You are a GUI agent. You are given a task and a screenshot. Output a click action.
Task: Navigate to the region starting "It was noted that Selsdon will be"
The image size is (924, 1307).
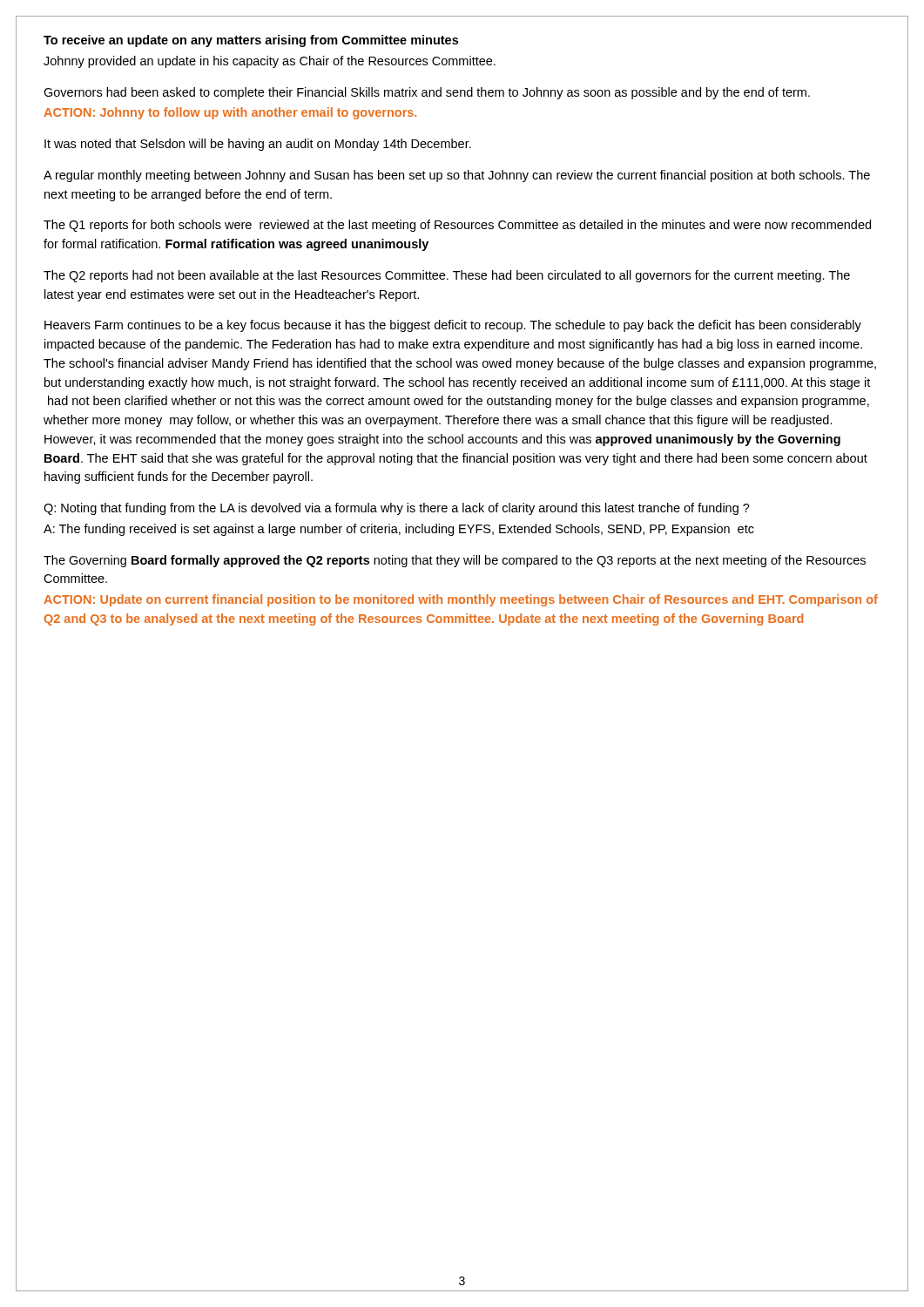coord(258,144)
